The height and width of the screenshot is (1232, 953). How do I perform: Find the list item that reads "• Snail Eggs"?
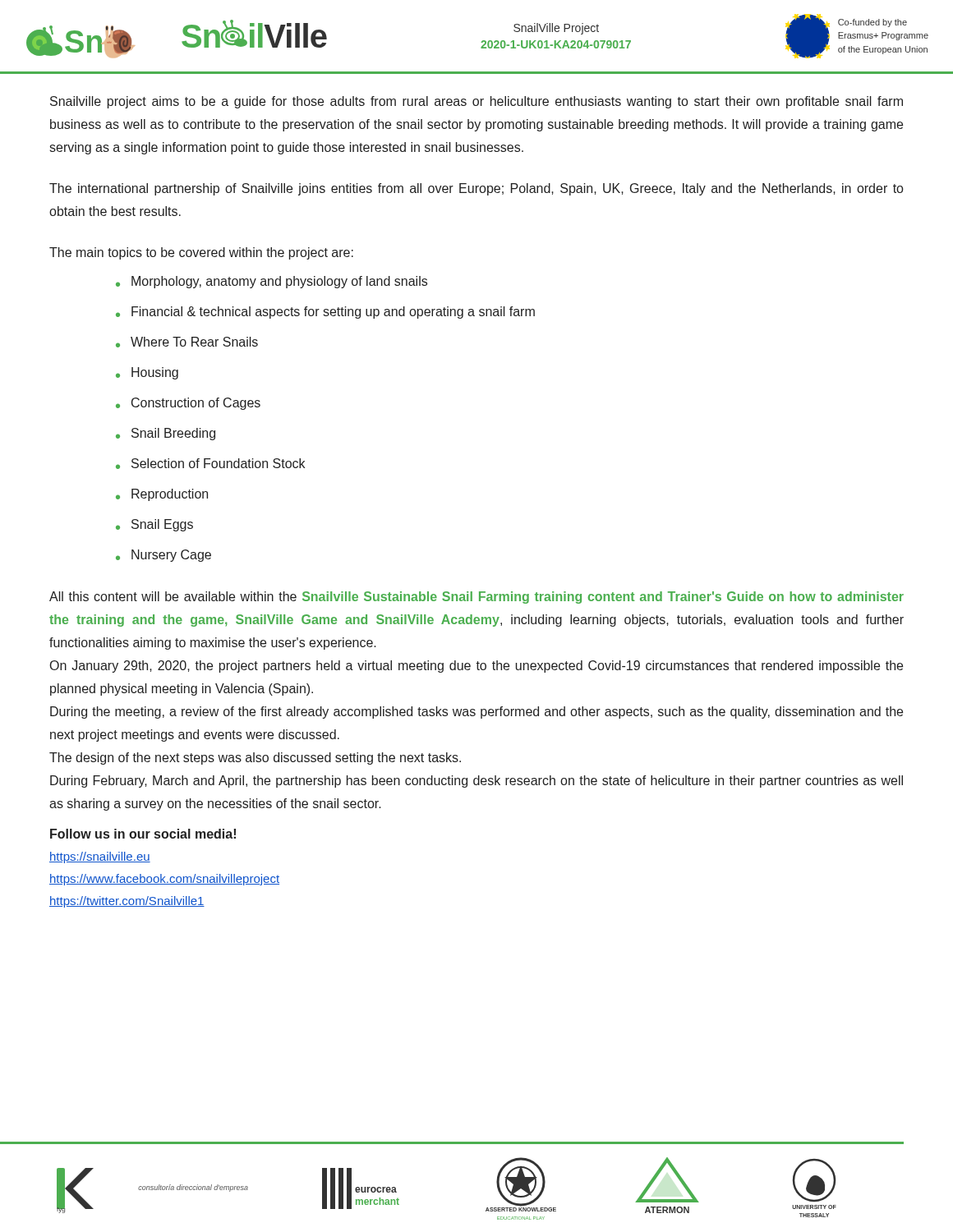(x=154, y=527)
